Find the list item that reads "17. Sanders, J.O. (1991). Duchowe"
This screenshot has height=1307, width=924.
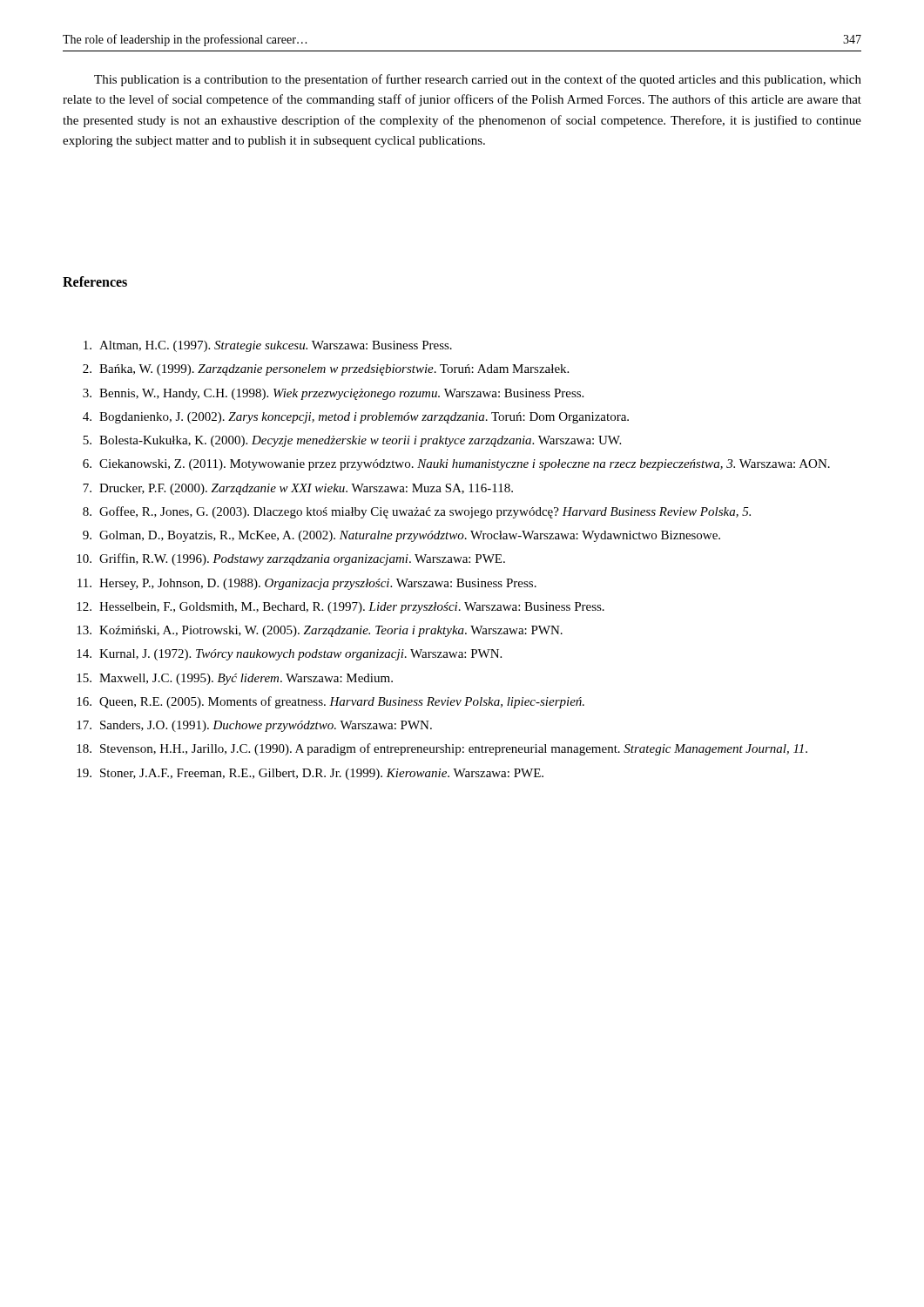[254, 726]
